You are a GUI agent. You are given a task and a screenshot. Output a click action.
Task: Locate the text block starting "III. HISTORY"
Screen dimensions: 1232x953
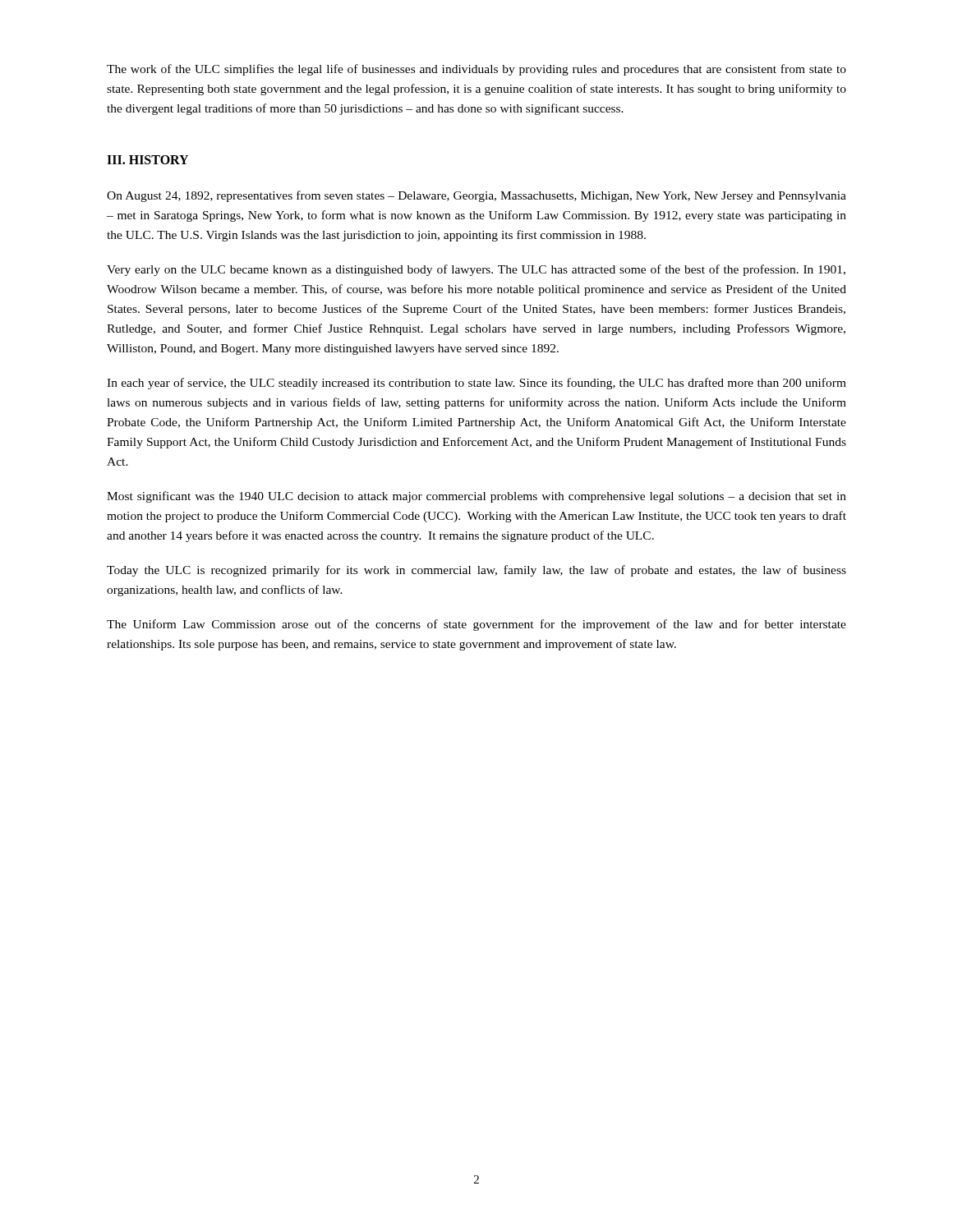pos(148,160)
